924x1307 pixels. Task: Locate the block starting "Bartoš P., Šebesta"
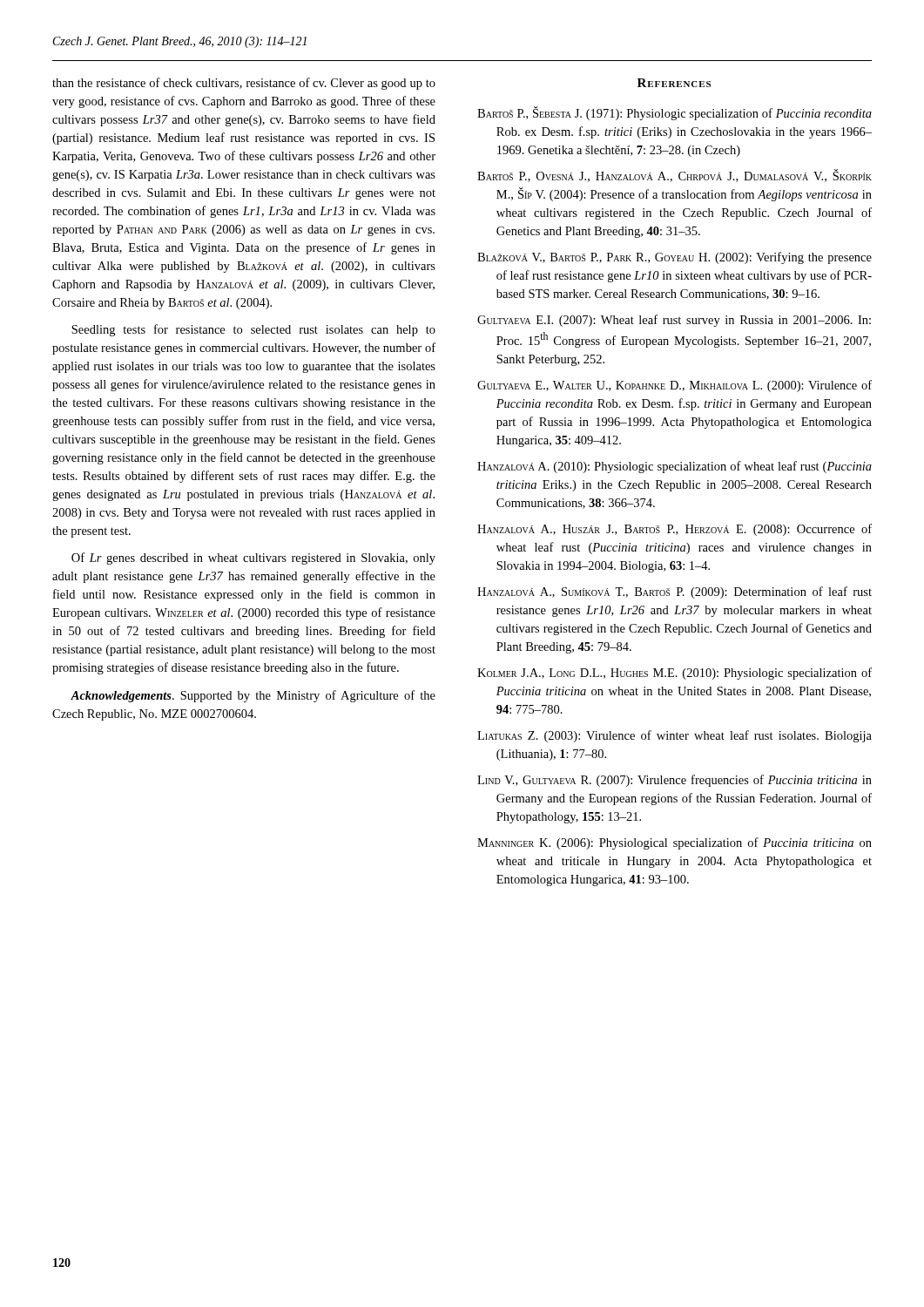pyautogui.click(x=674, y=131)
